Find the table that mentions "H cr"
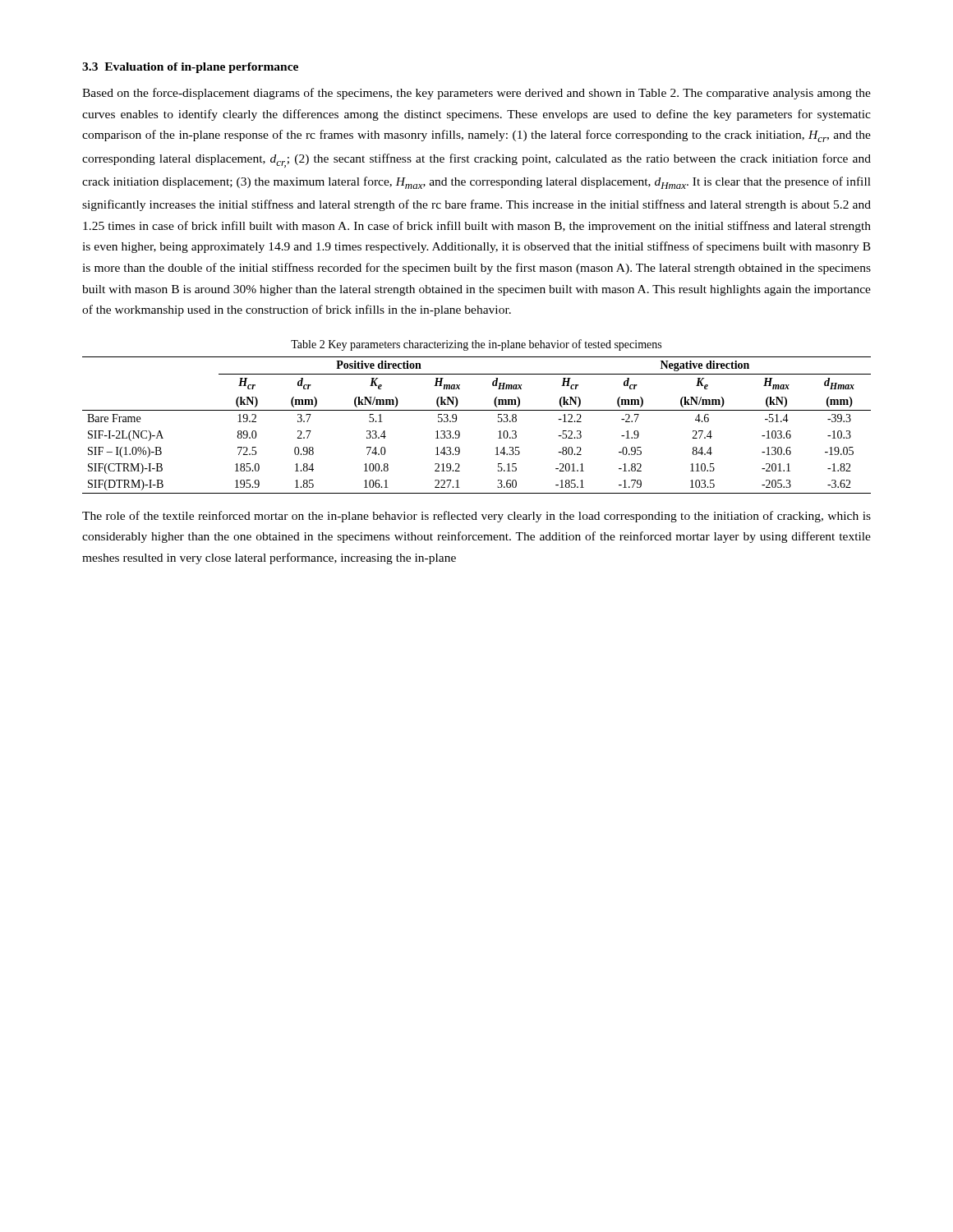The image size is (953, 1232). (x=476, y=425)
